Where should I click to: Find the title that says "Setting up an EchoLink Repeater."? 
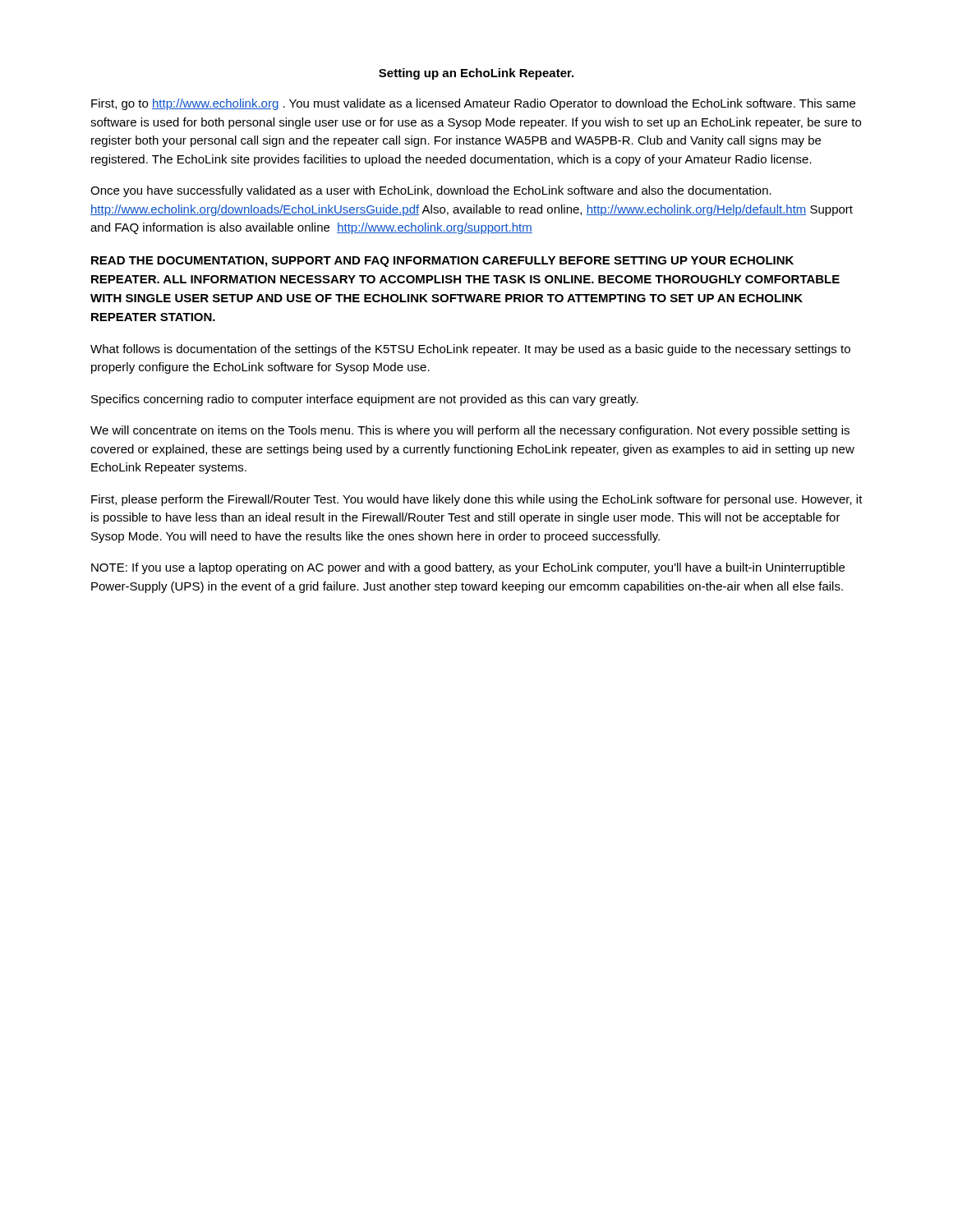[476, 73]
